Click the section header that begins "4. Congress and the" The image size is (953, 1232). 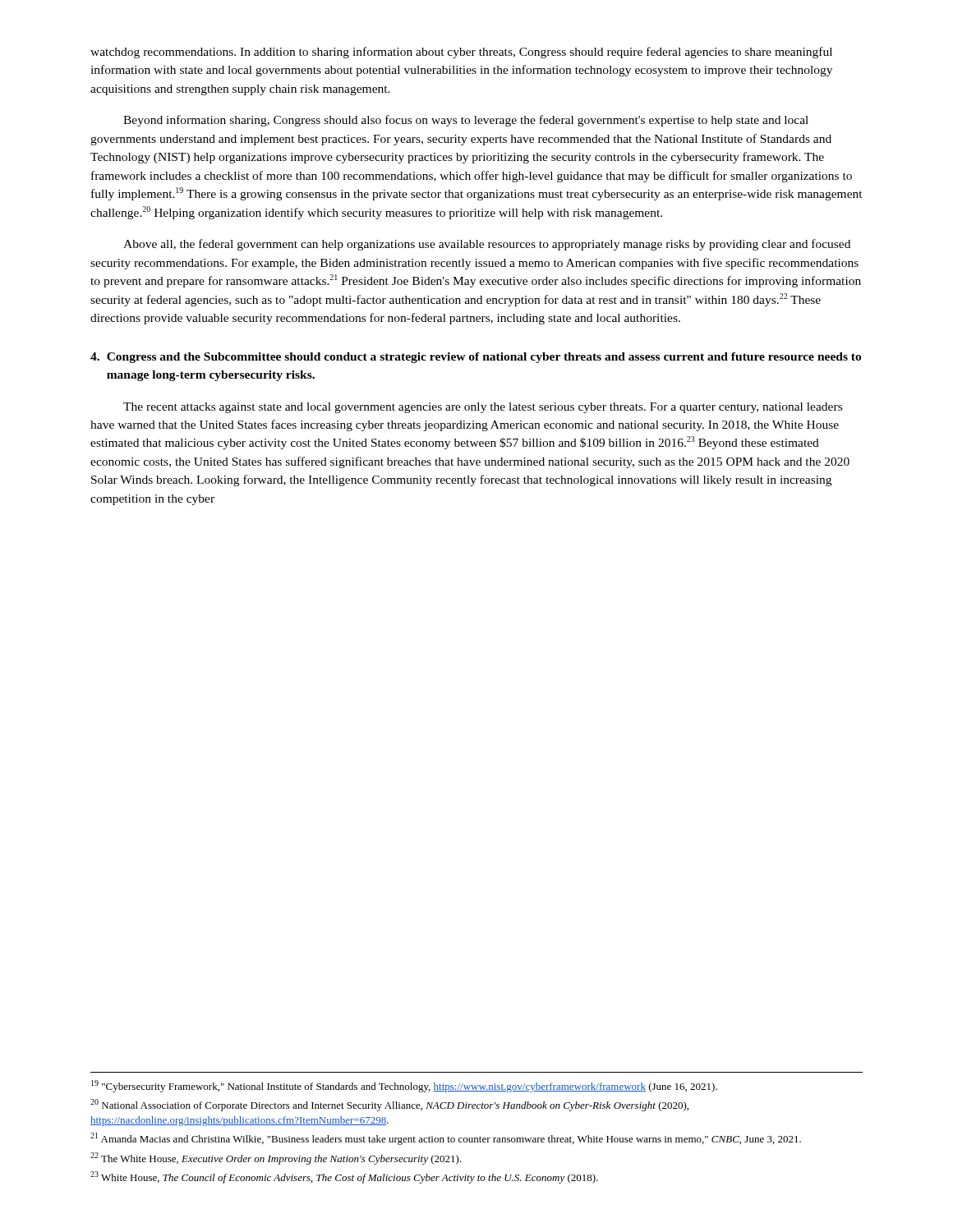pos(476,366)
